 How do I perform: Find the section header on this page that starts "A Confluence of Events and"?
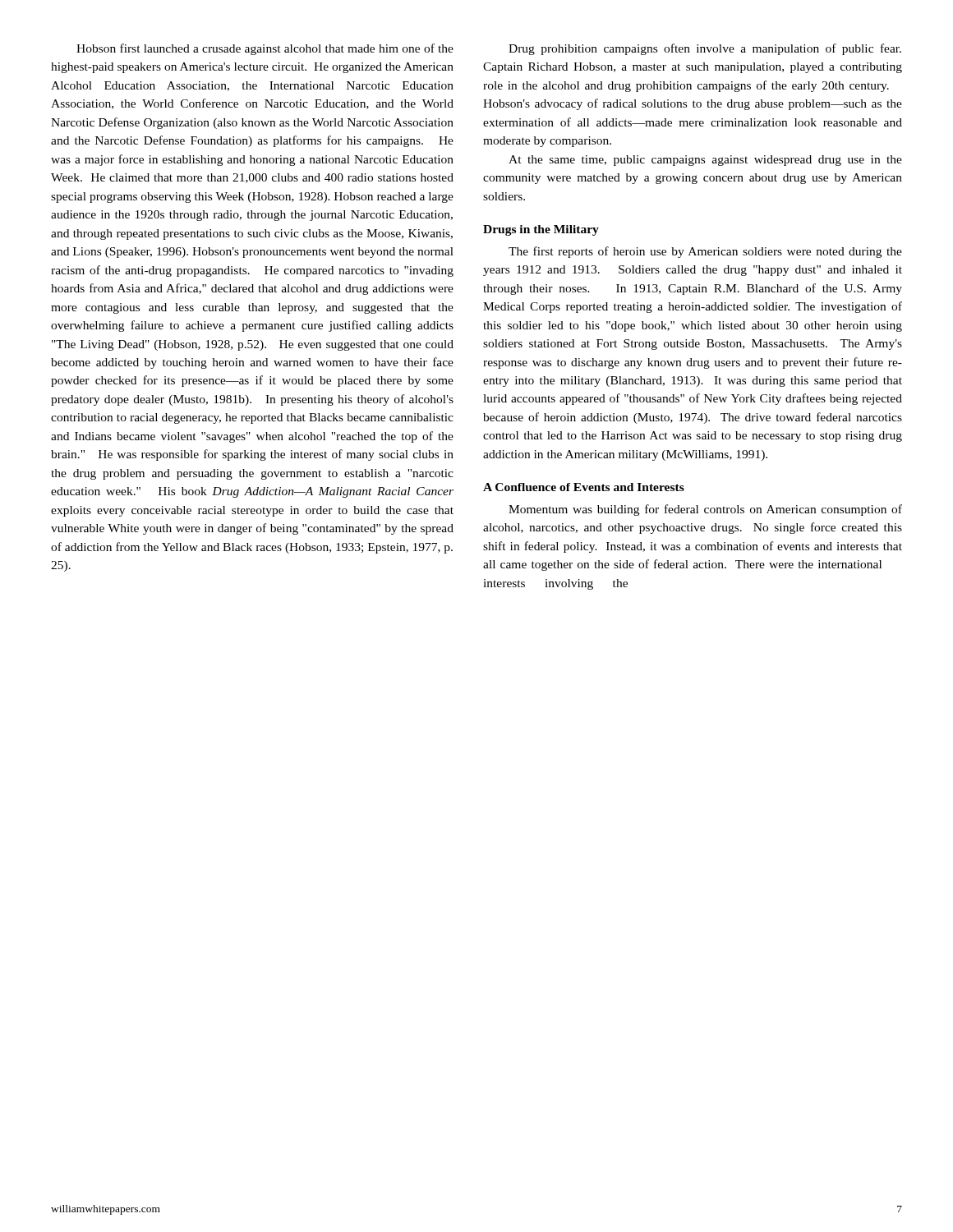pyautogui.click(x=693, y=488)
